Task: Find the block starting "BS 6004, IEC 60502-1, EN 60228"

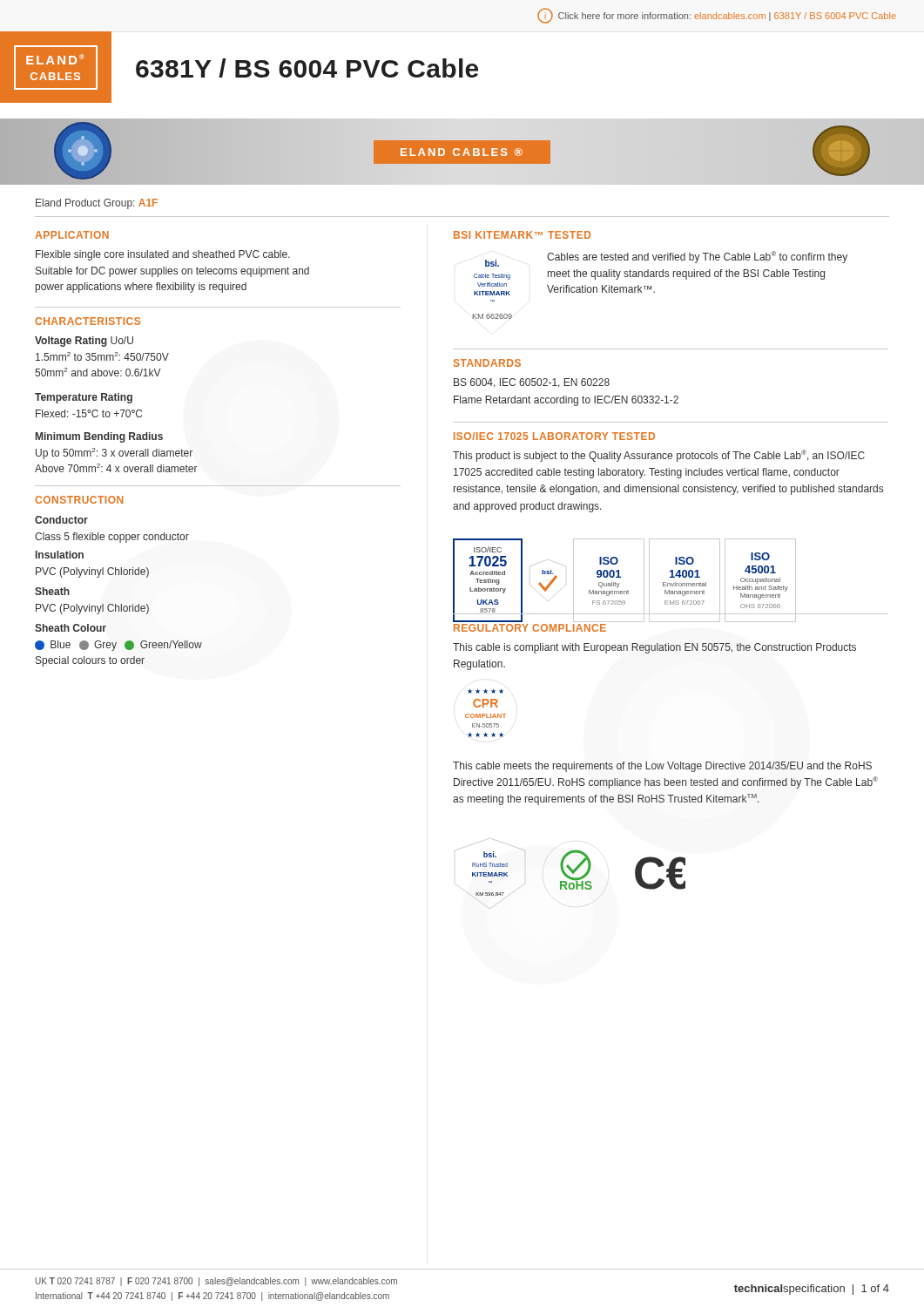Action: (x=531, y=382)
